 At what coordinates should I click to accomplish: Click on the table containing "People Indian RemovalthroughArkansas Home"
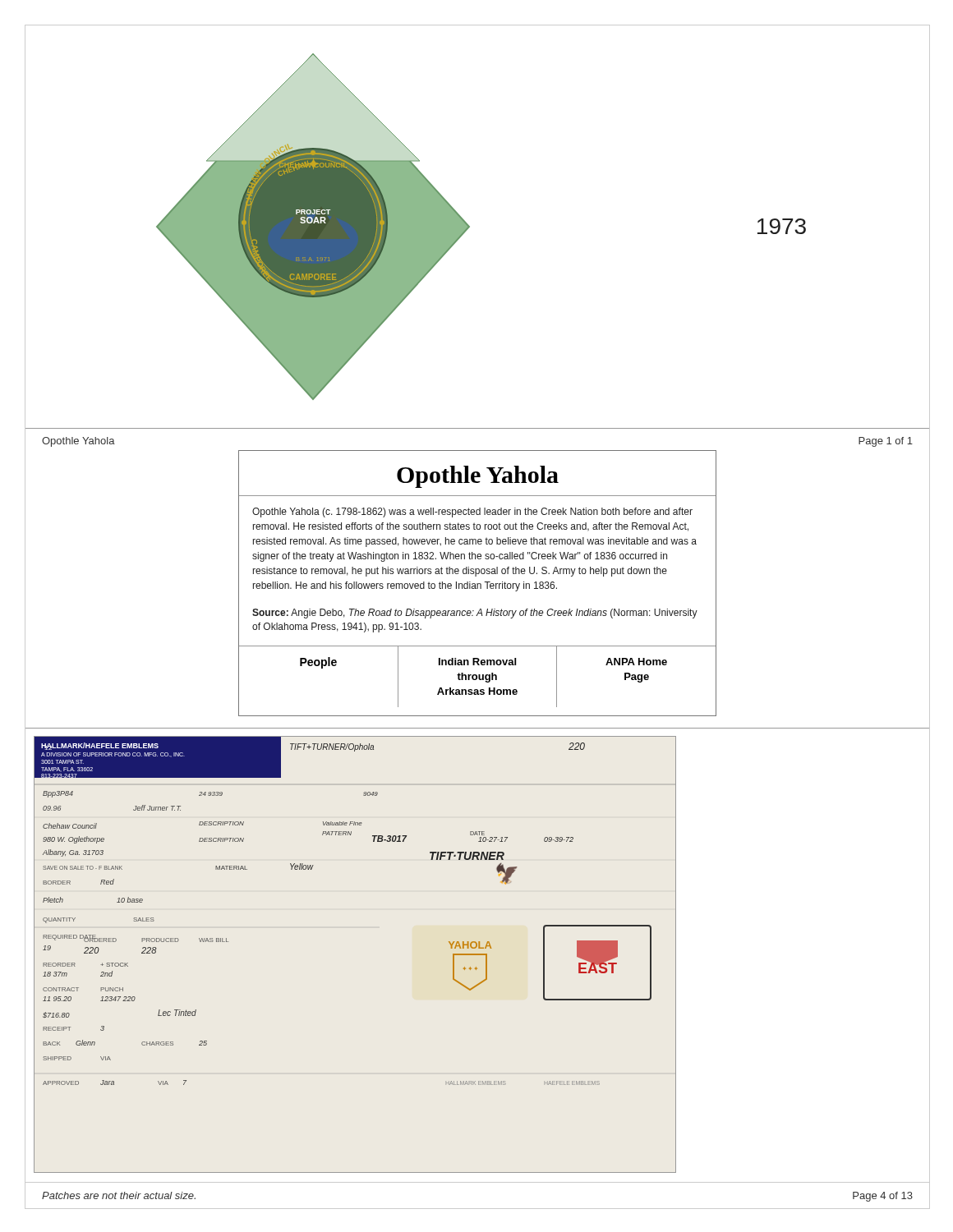tap(477, 676)
